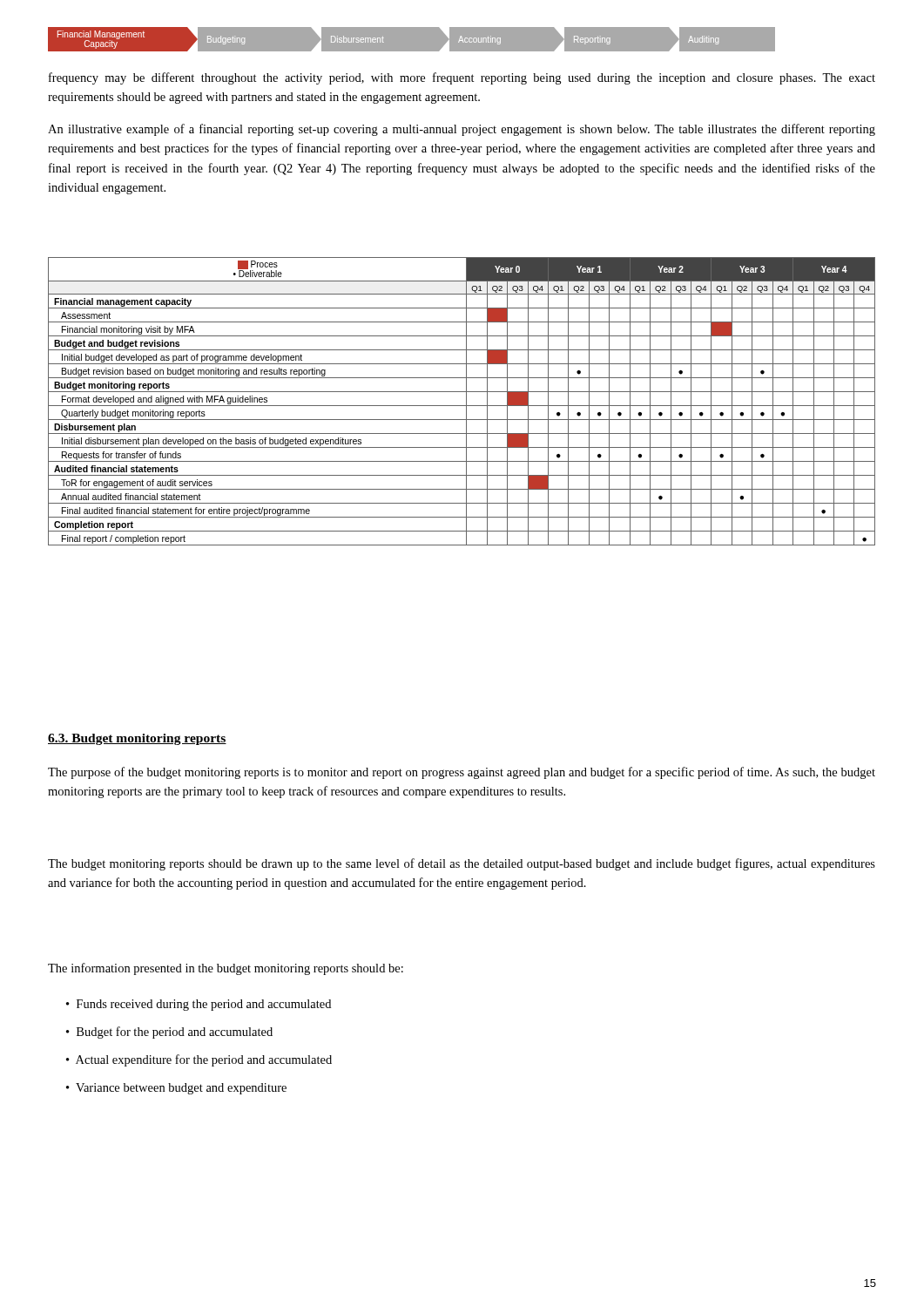Select a flowchart

(462, 39)
